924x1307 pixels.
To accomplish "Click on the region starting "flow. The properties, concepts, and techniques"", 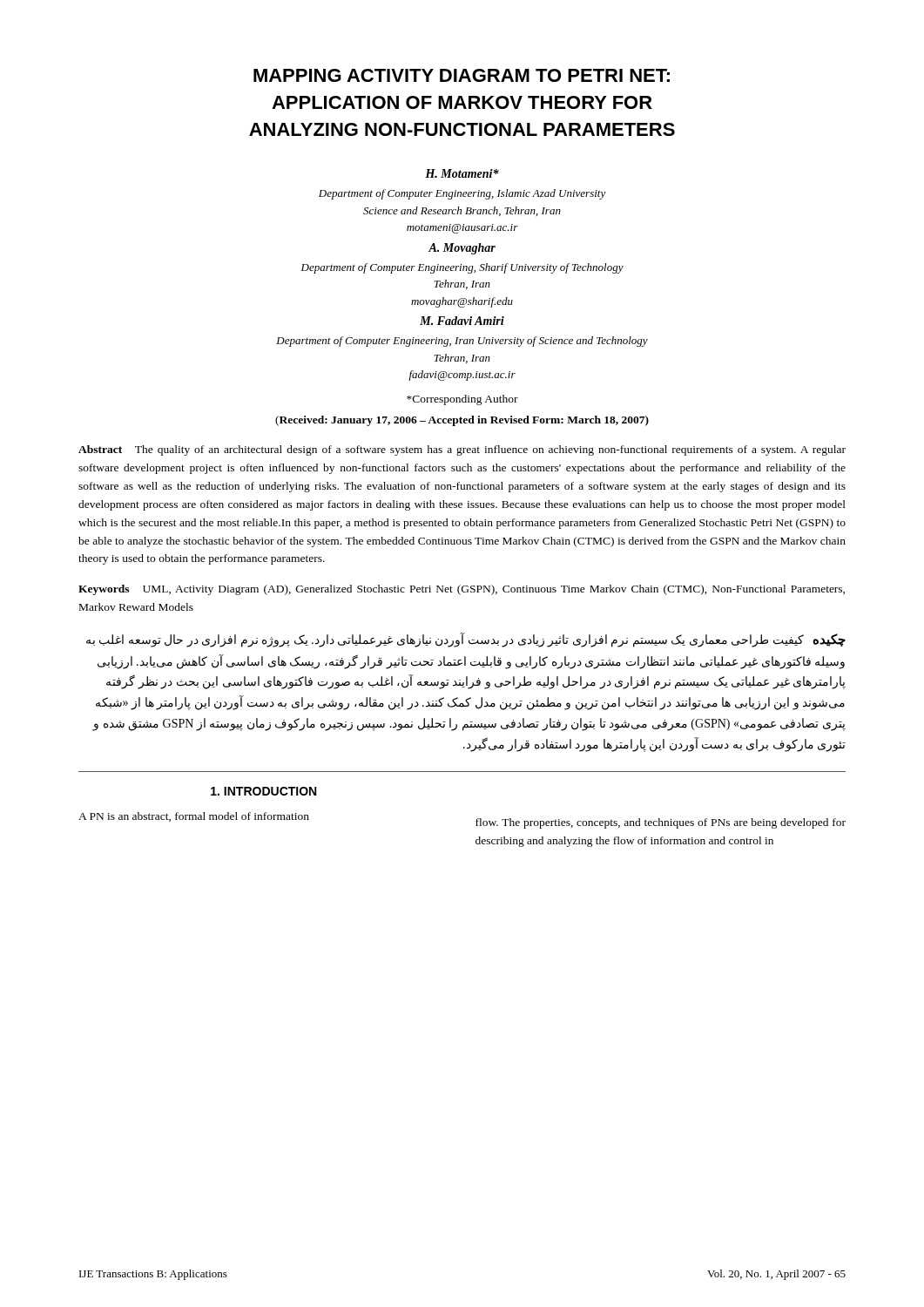I will (x=660, y=831).
